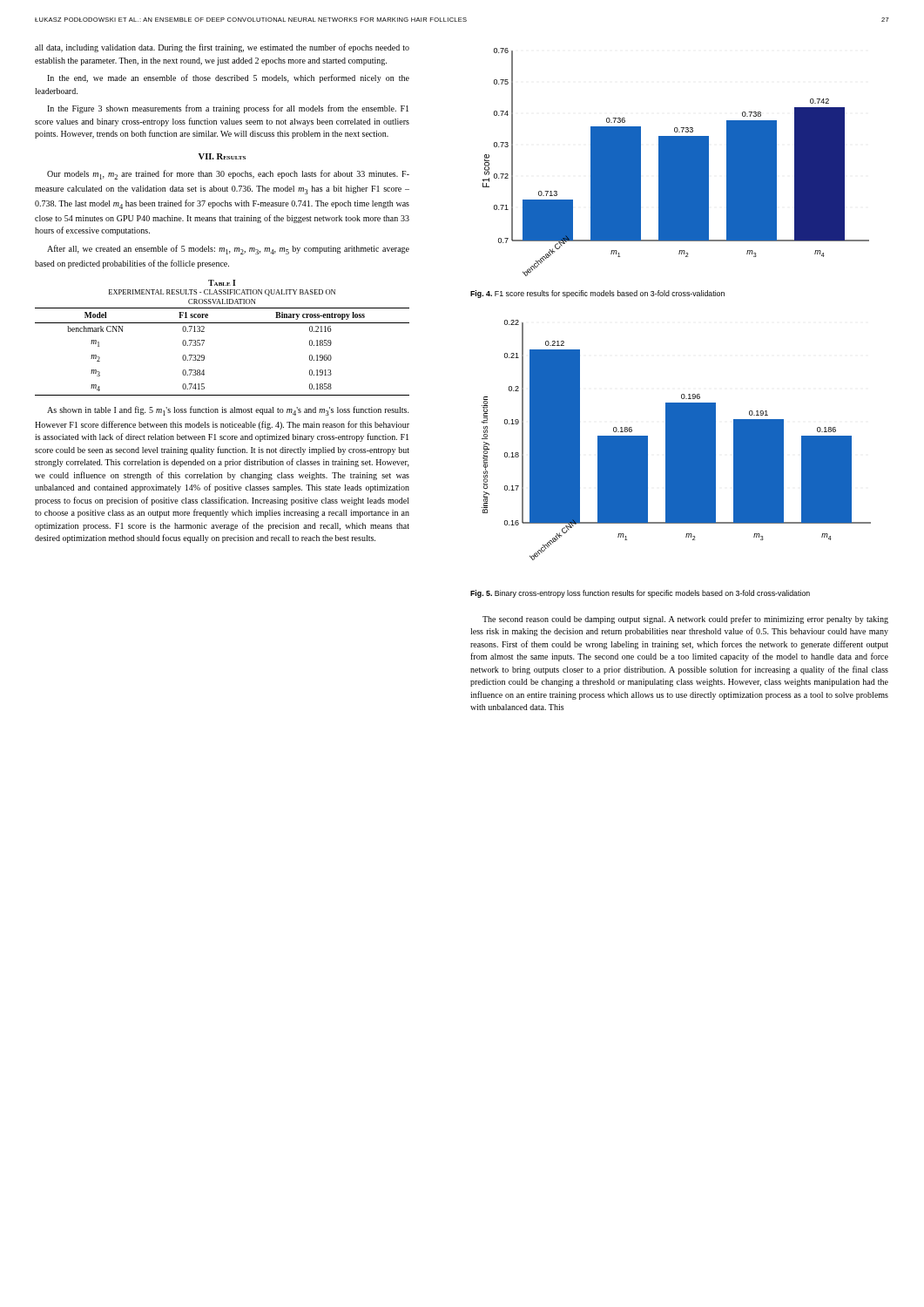Locate the block starting "Table I Experimental Results - Classification"

coord(222,293)
